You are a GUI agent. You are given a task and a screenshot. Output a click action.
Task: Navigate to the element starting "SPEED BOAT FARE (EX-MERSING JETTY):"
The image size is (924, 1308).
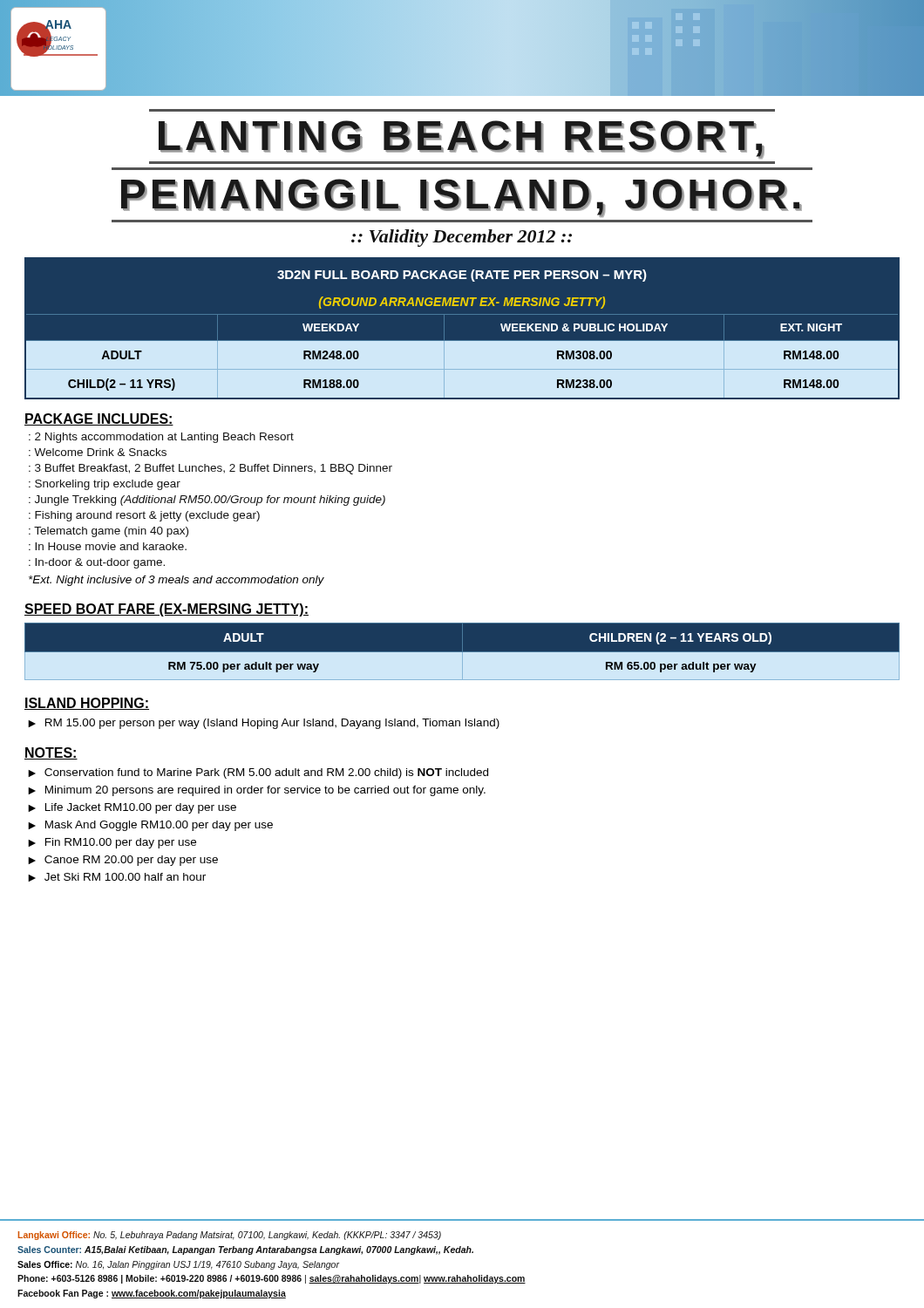click(x=166, y=609)
